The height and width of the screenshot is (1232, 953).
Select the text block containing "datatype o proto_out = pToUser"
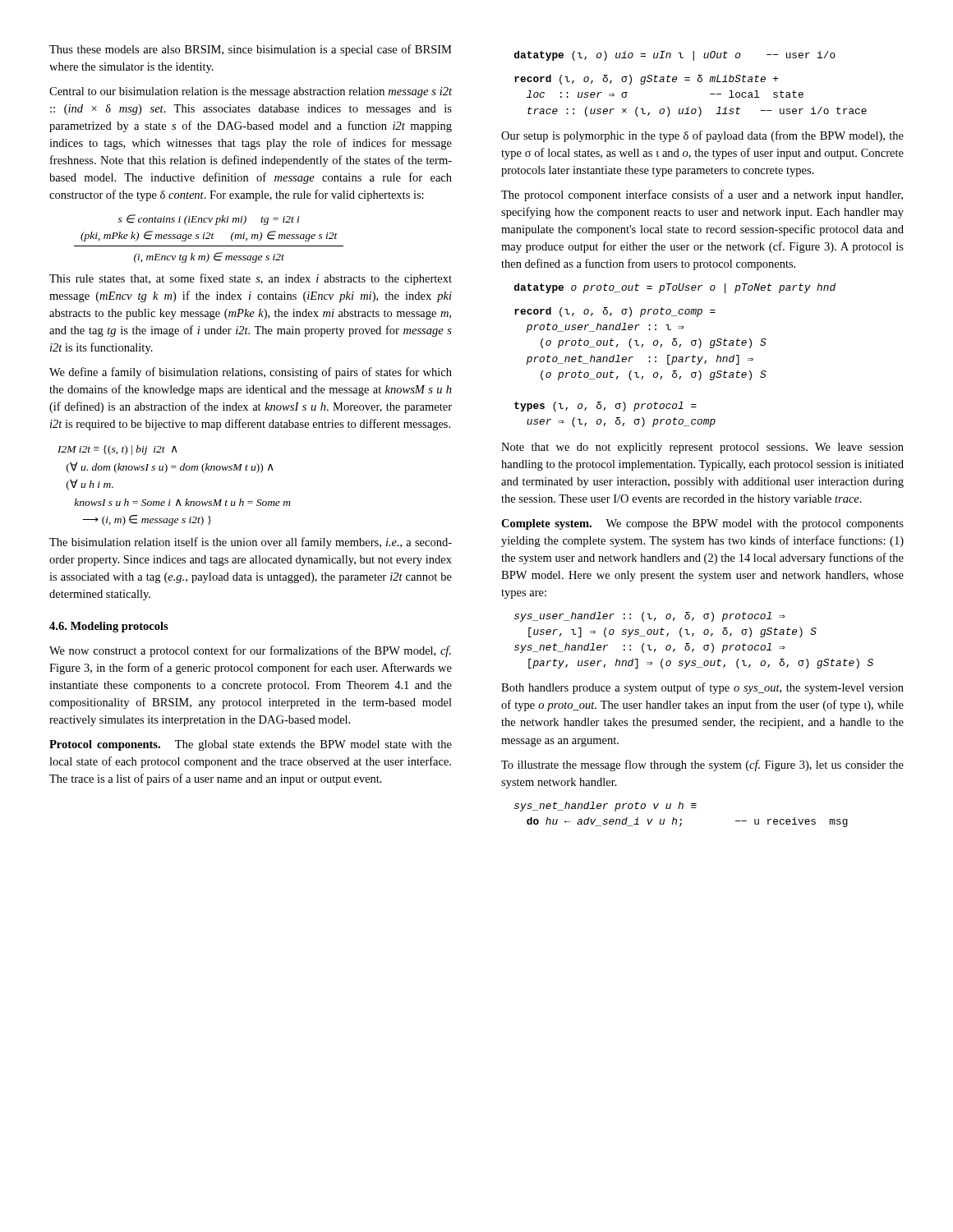(x=702, y=288)
